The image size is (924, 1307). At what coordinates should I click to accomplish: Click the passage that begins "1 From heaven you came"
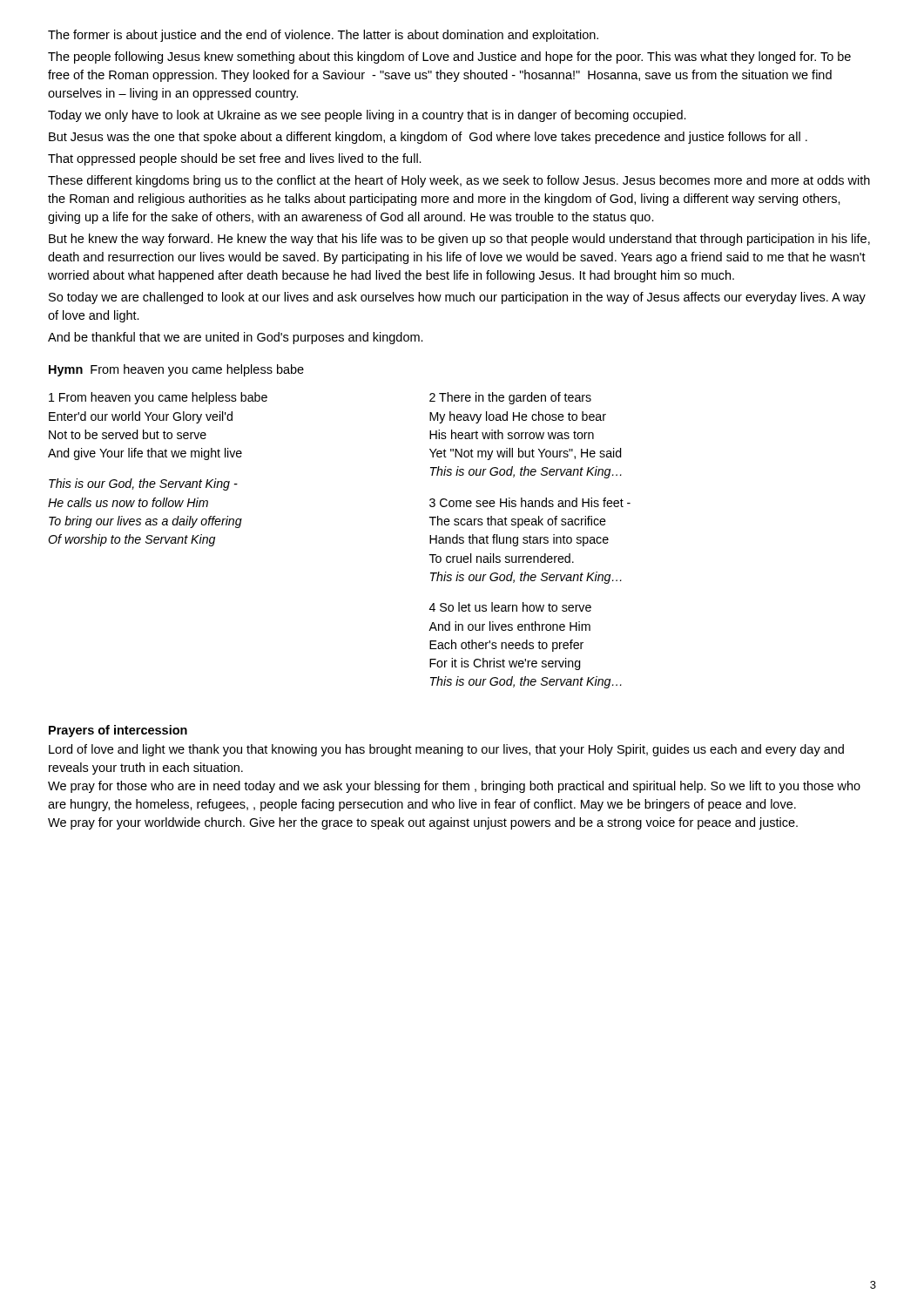(158, 398)
